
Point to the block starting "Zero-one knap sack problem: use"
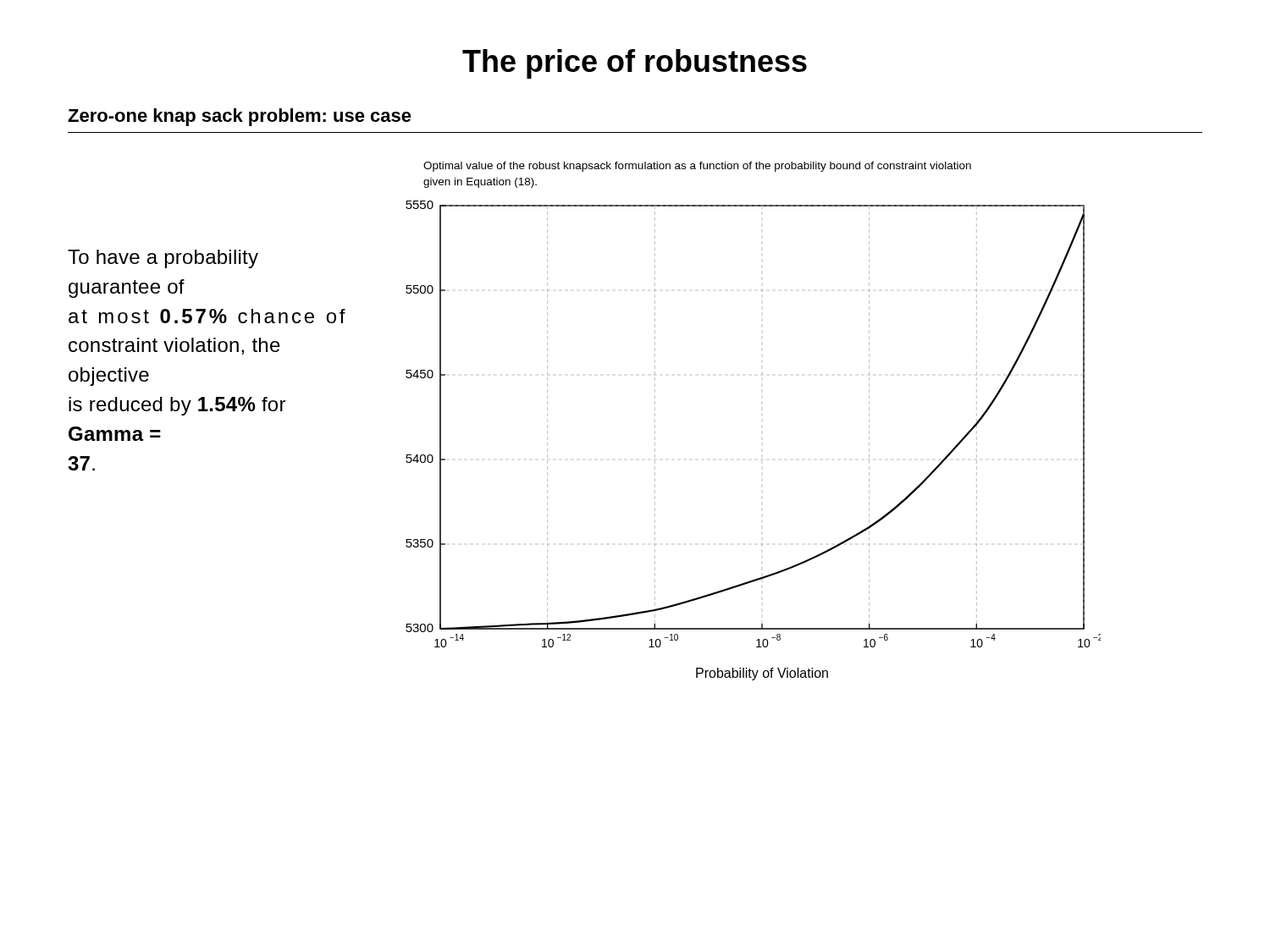(240, 115)
